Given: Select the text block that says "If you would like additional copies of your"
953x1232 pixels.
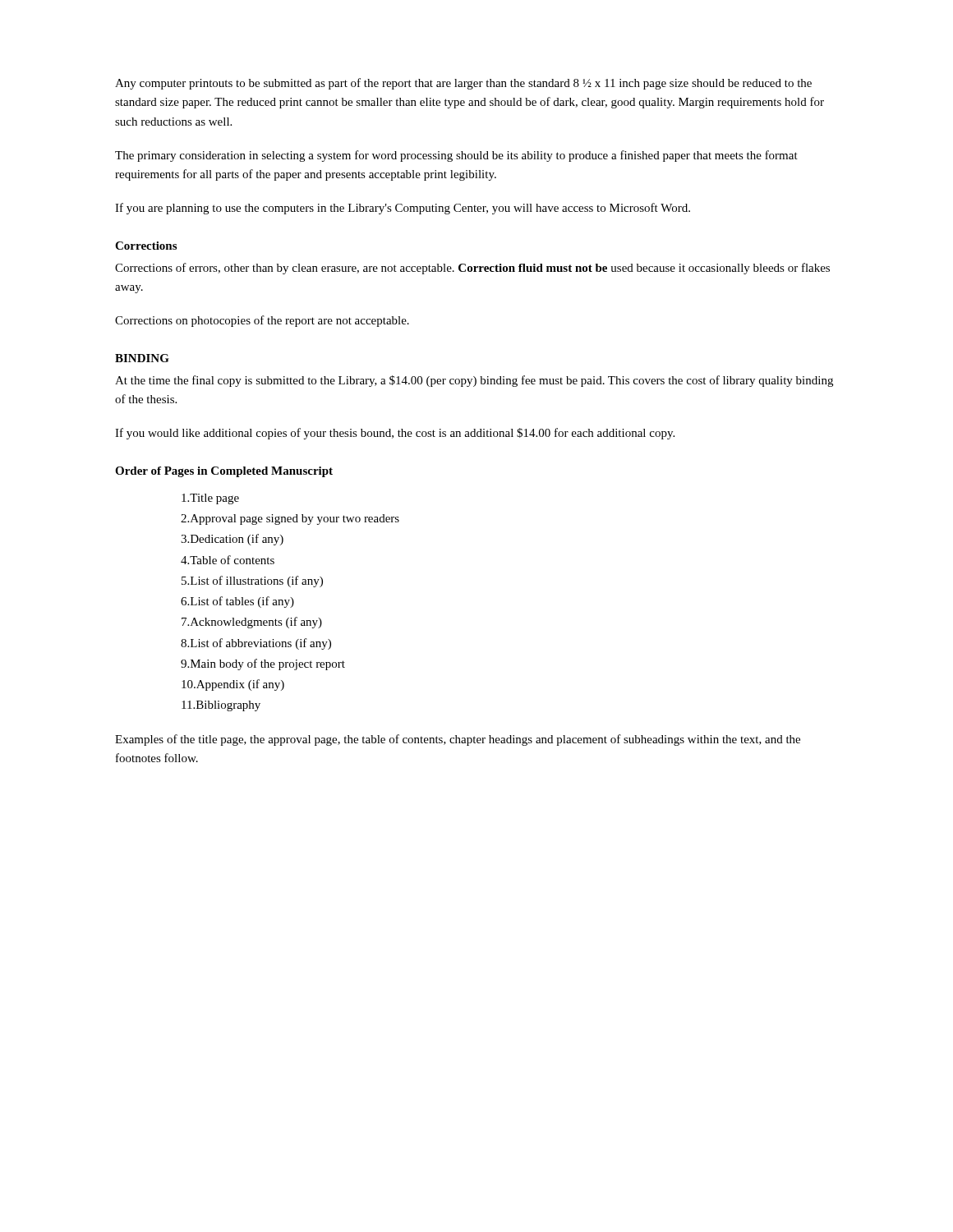Looking at the screenshot, I should (395, 433).
